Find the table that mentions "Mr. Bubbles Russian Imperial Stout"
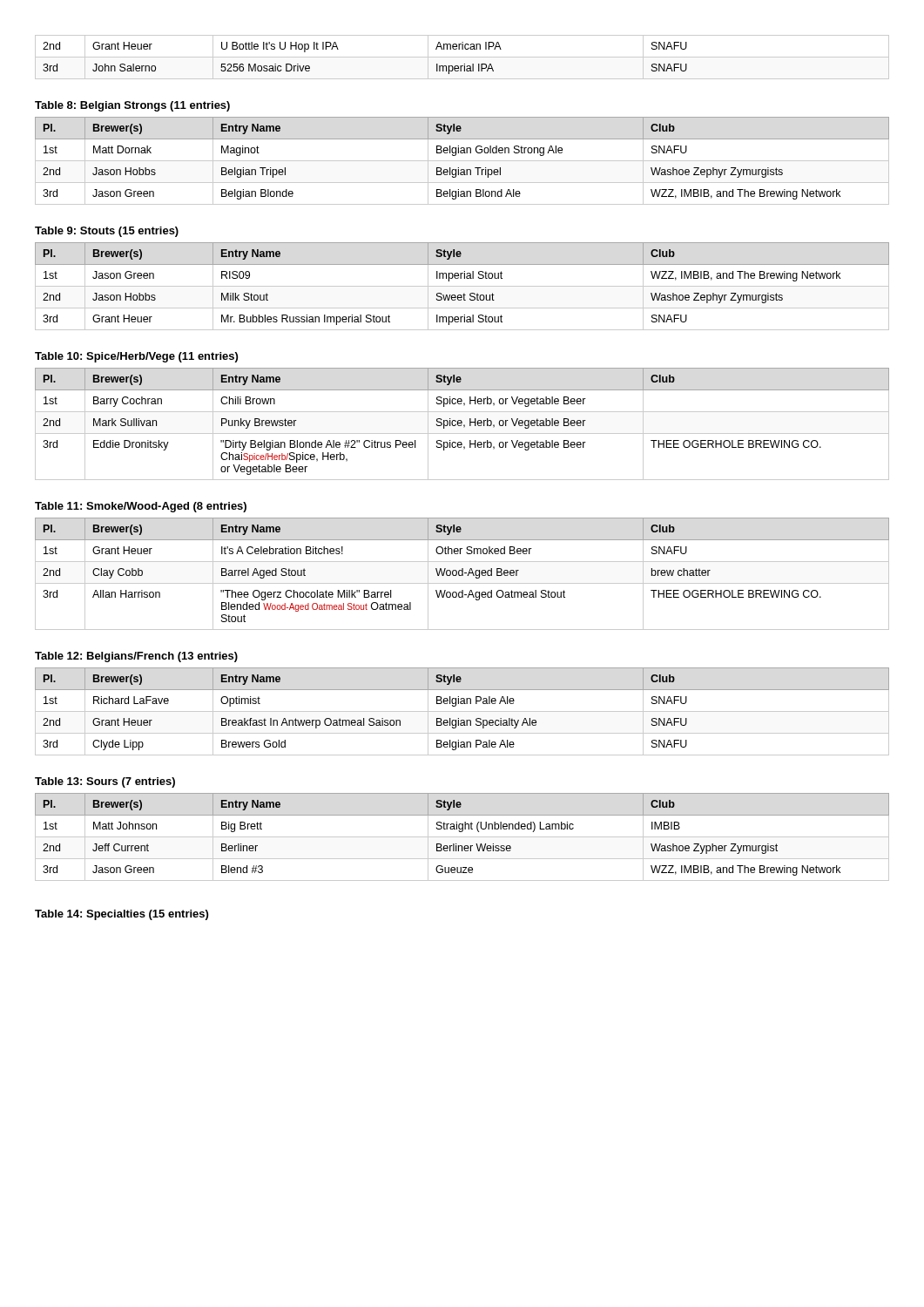 pyautogui.click(x=462, y=286)
